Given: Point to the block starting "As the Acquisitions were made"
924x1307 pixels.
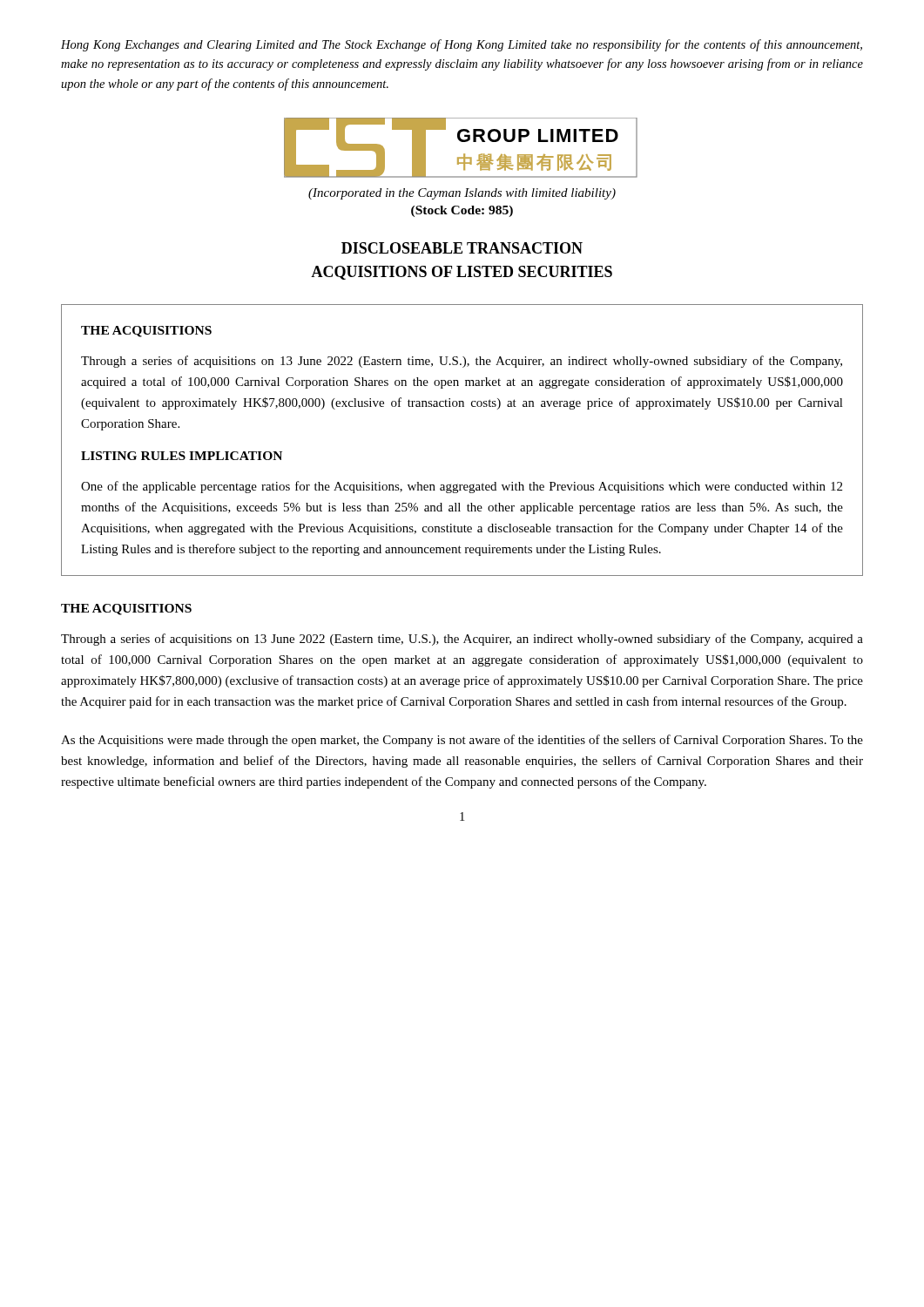Looking at the screenshot, I should [462, 760].
